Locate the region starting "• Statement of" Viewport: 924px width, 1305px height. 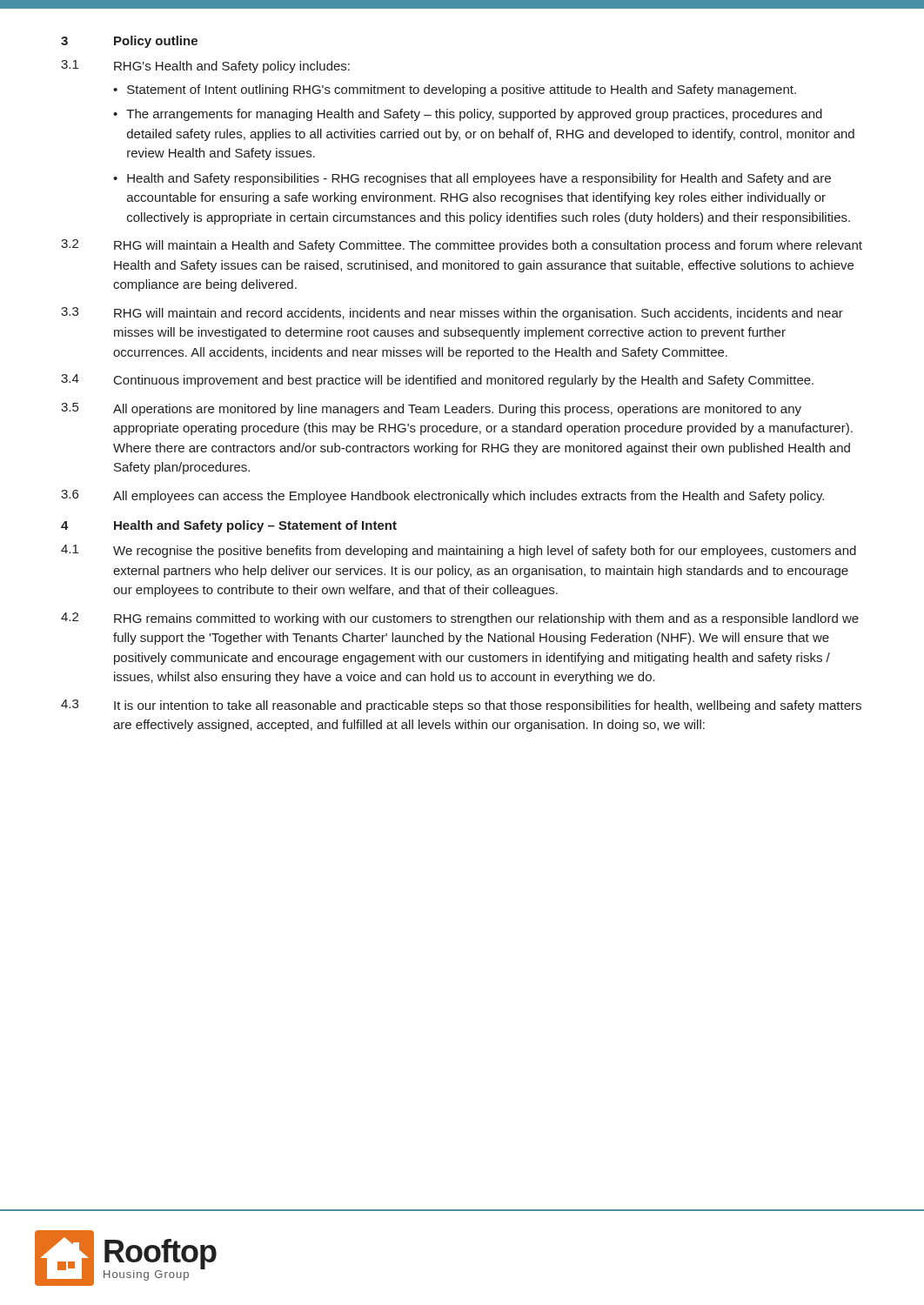point(455,89)
